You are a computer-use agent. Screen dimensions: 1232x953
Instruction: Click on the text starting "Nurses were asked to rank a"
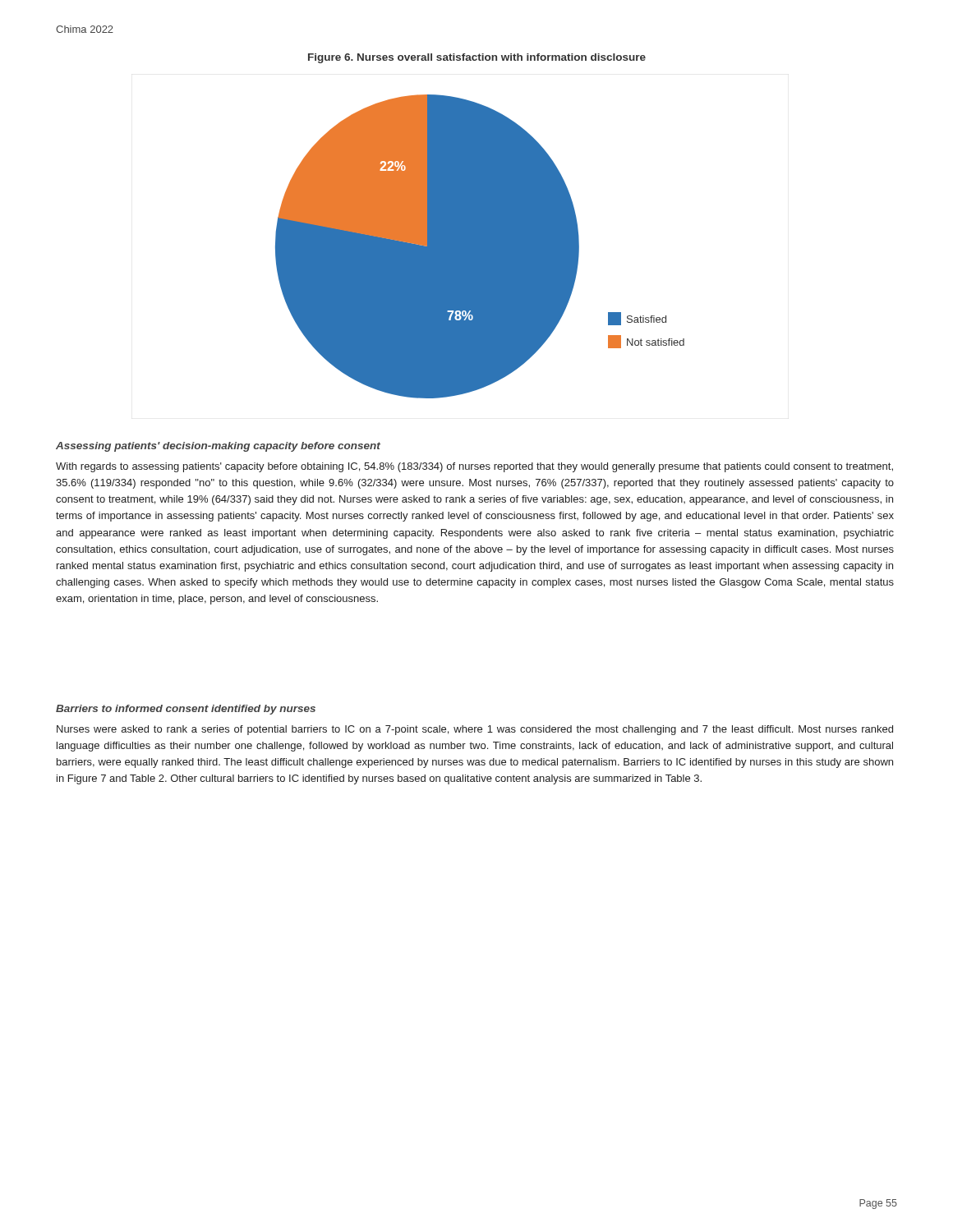pos(475,754)
